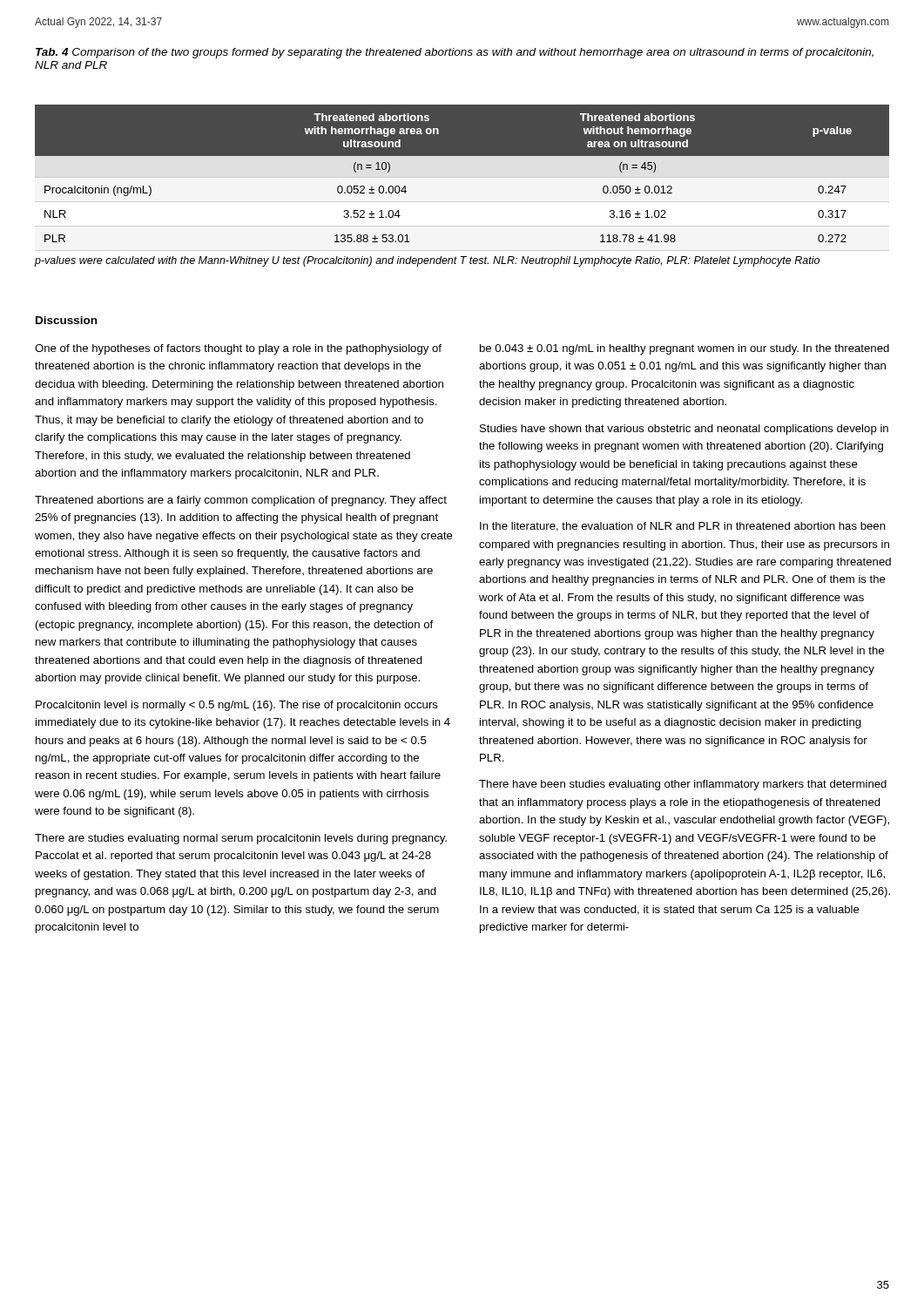
Task: Find the text starting "One of the hypotheses"
Action: [244, 638]
